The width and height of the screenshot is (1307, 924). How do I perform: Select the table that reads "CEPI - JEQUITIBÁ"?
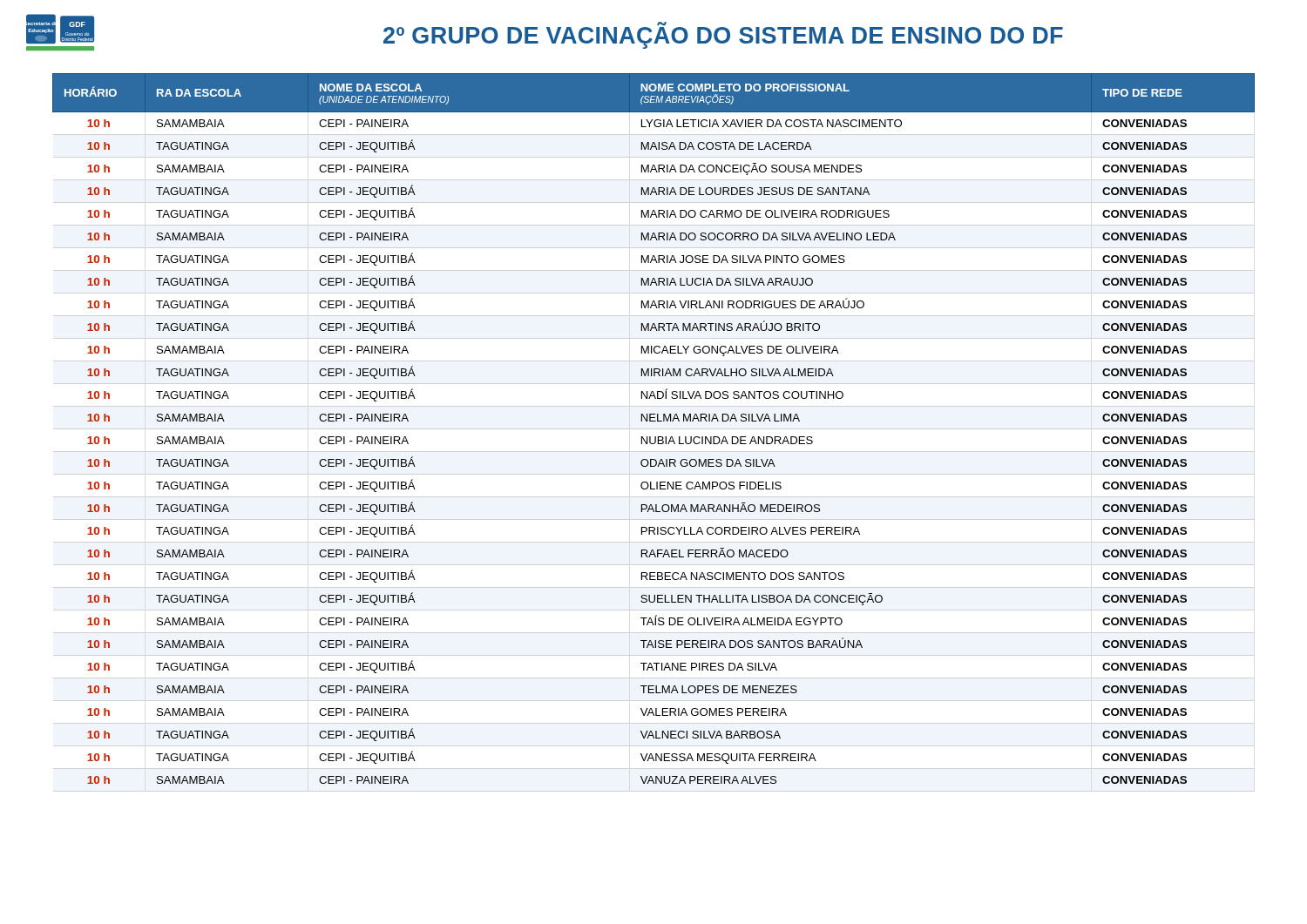(654, 432)
